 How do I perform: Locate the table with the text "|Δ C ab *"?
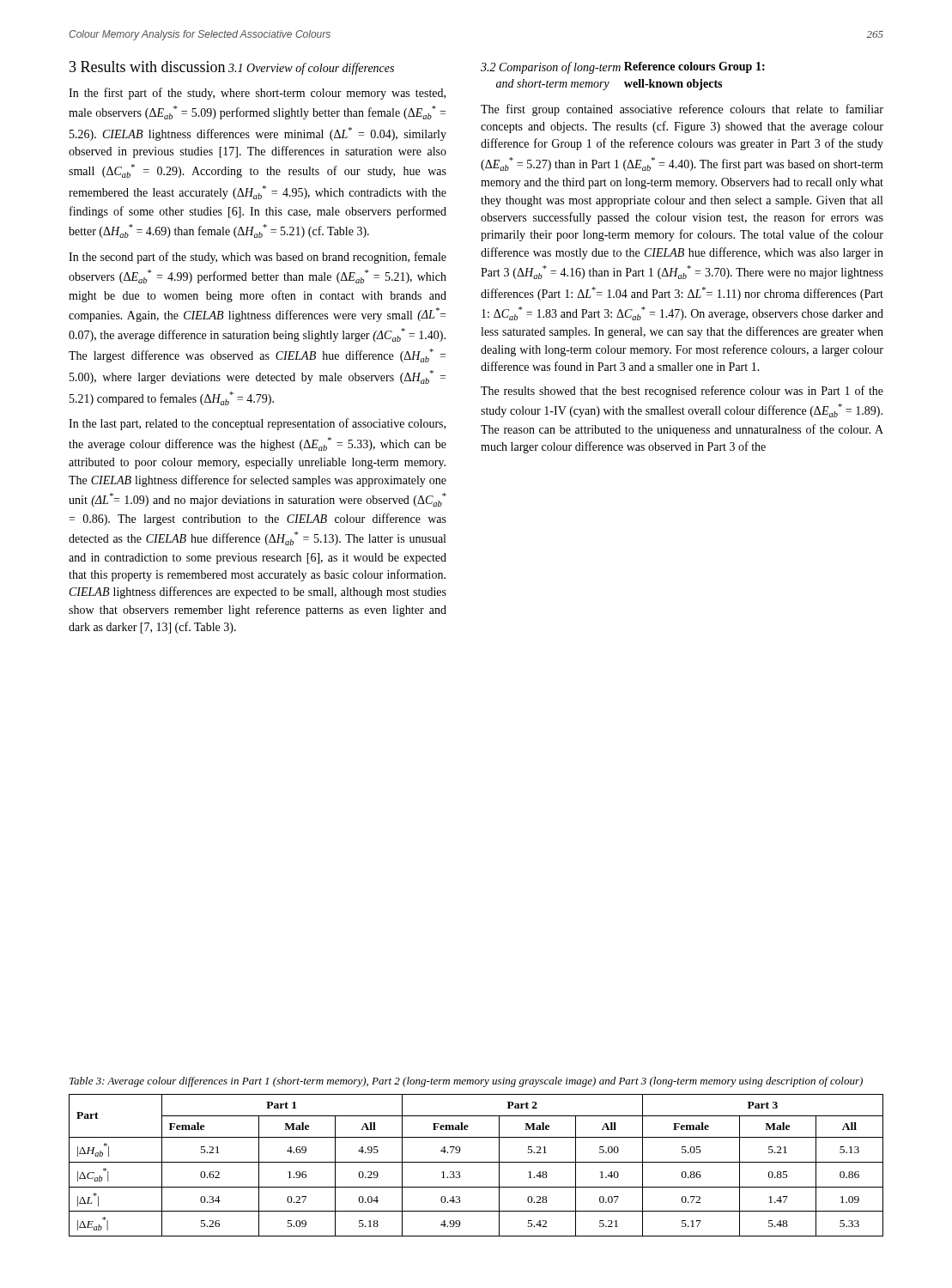point(476,1165)
